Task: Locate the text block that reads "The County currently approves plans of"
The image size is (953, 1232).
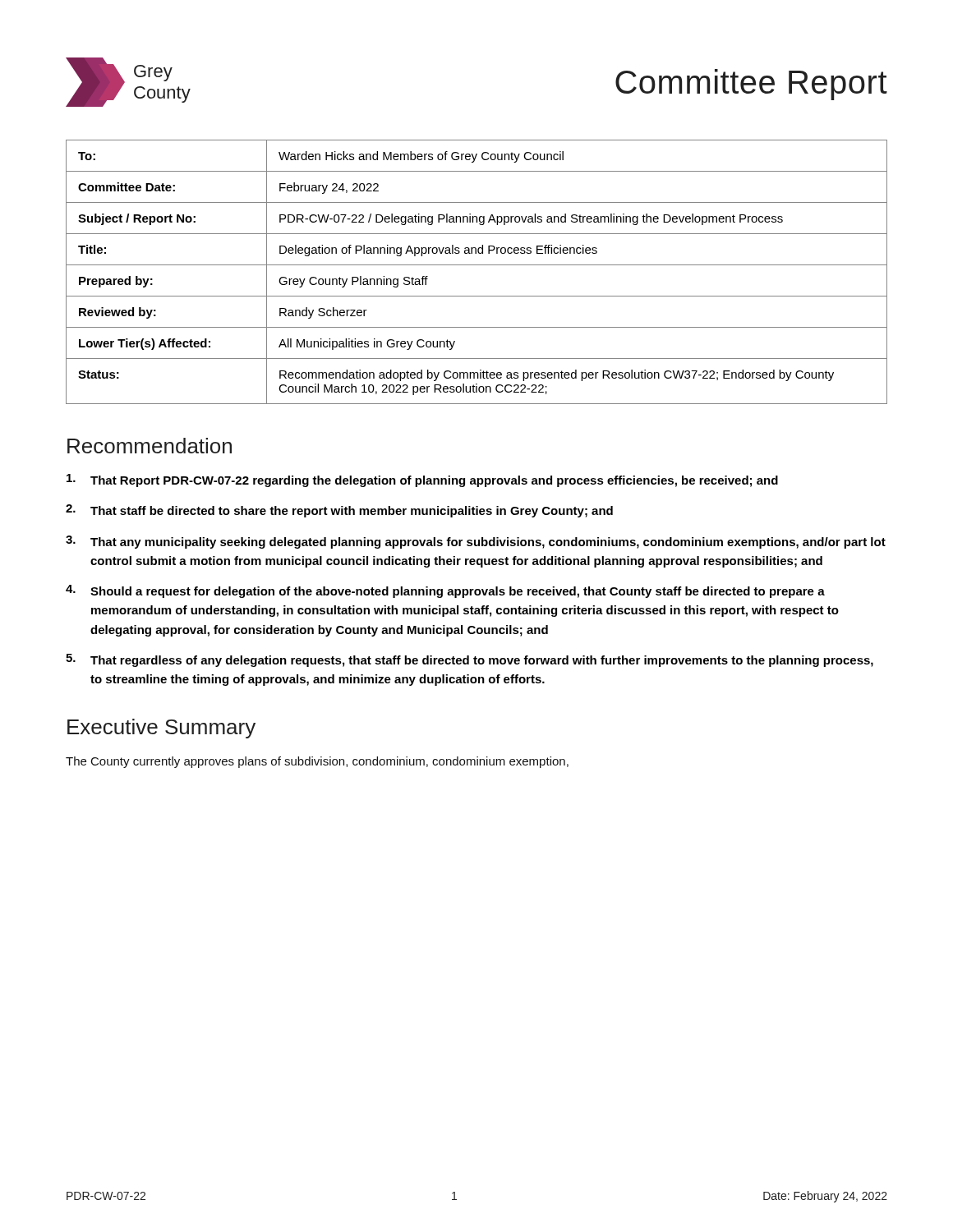Action: [317, 761]
